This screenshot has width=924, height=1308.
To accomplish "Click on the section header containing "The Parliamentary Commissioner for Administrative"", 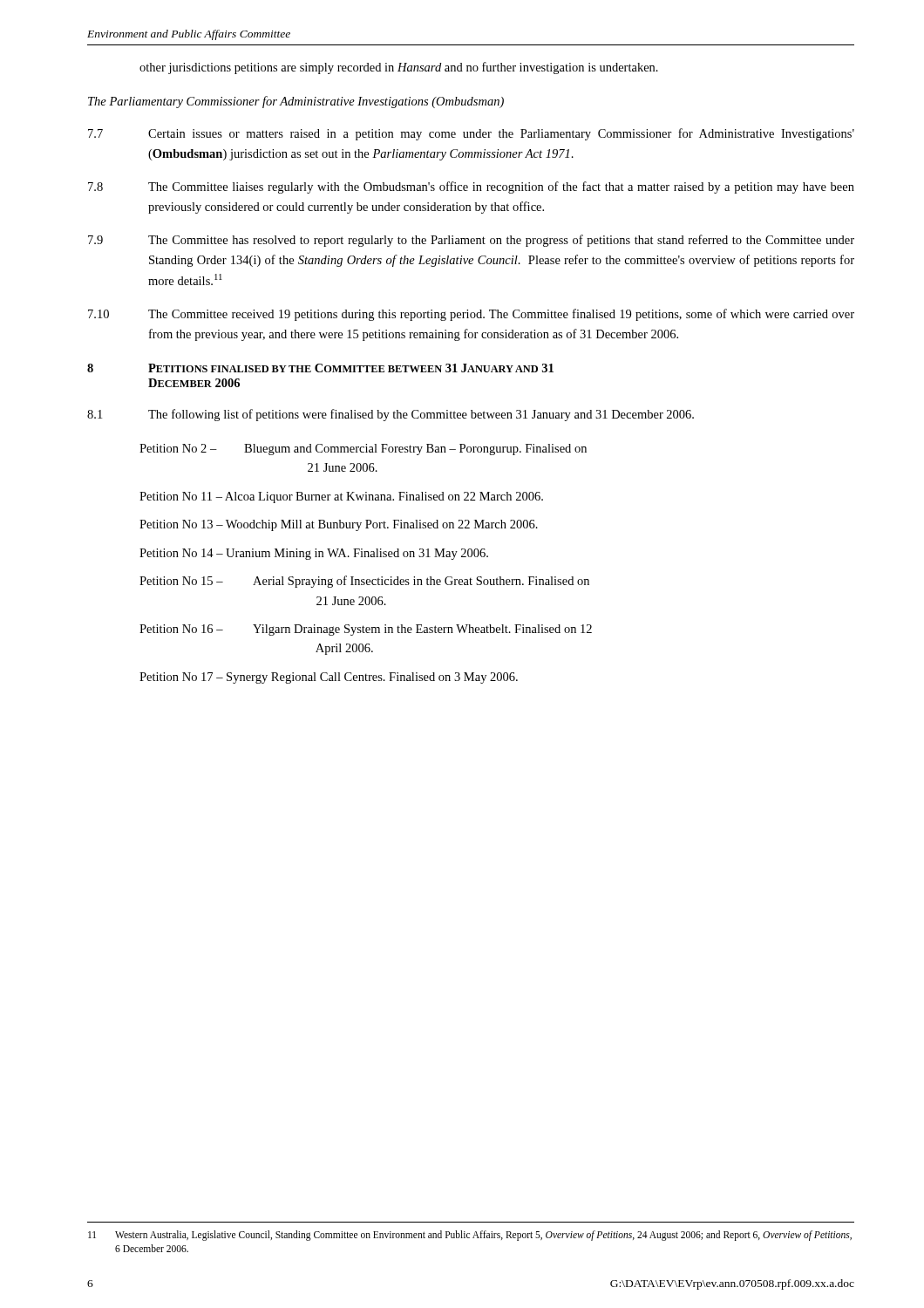I will (296, 102).
